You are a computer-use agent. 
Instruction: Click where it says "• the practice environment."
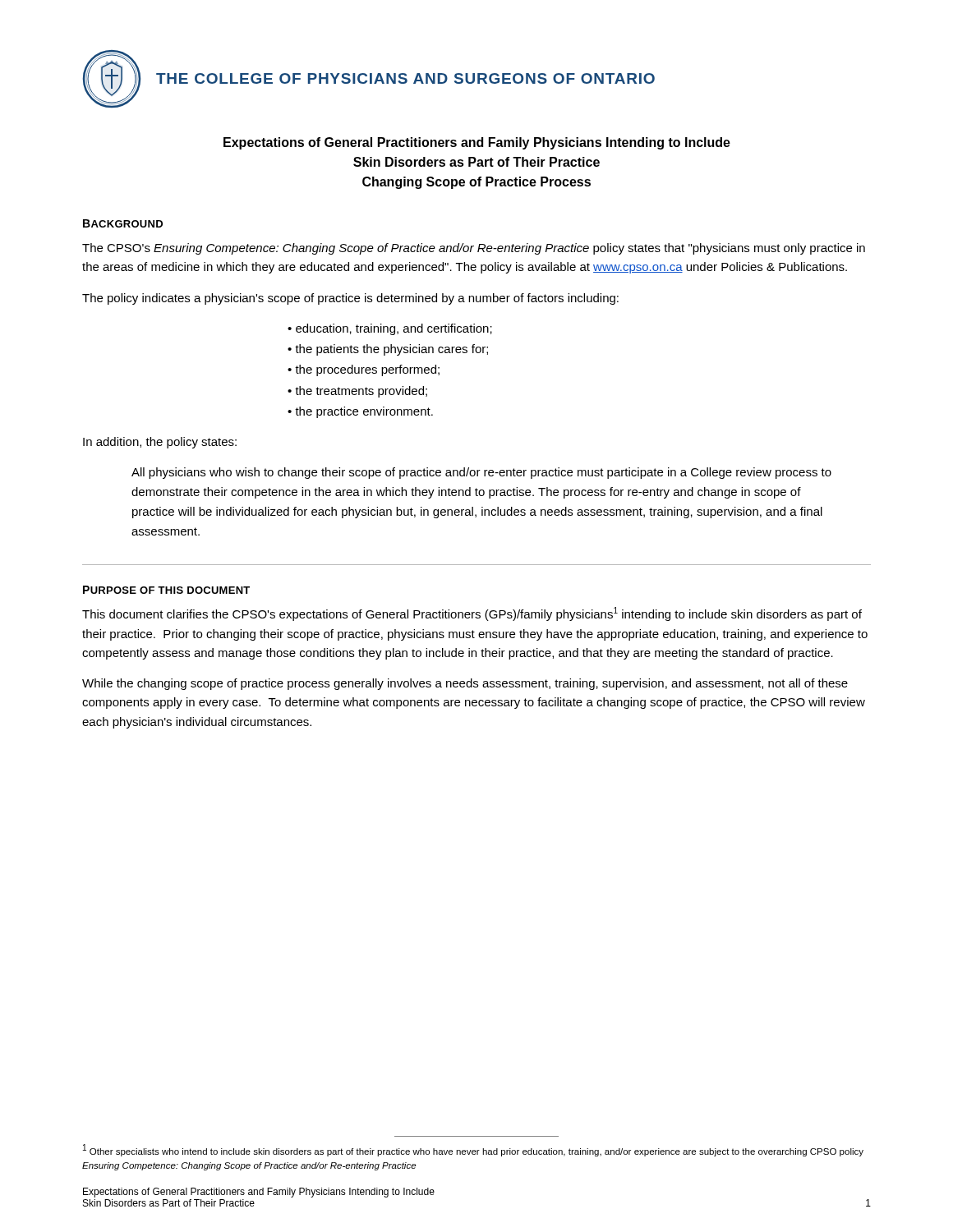coord(361,411)
